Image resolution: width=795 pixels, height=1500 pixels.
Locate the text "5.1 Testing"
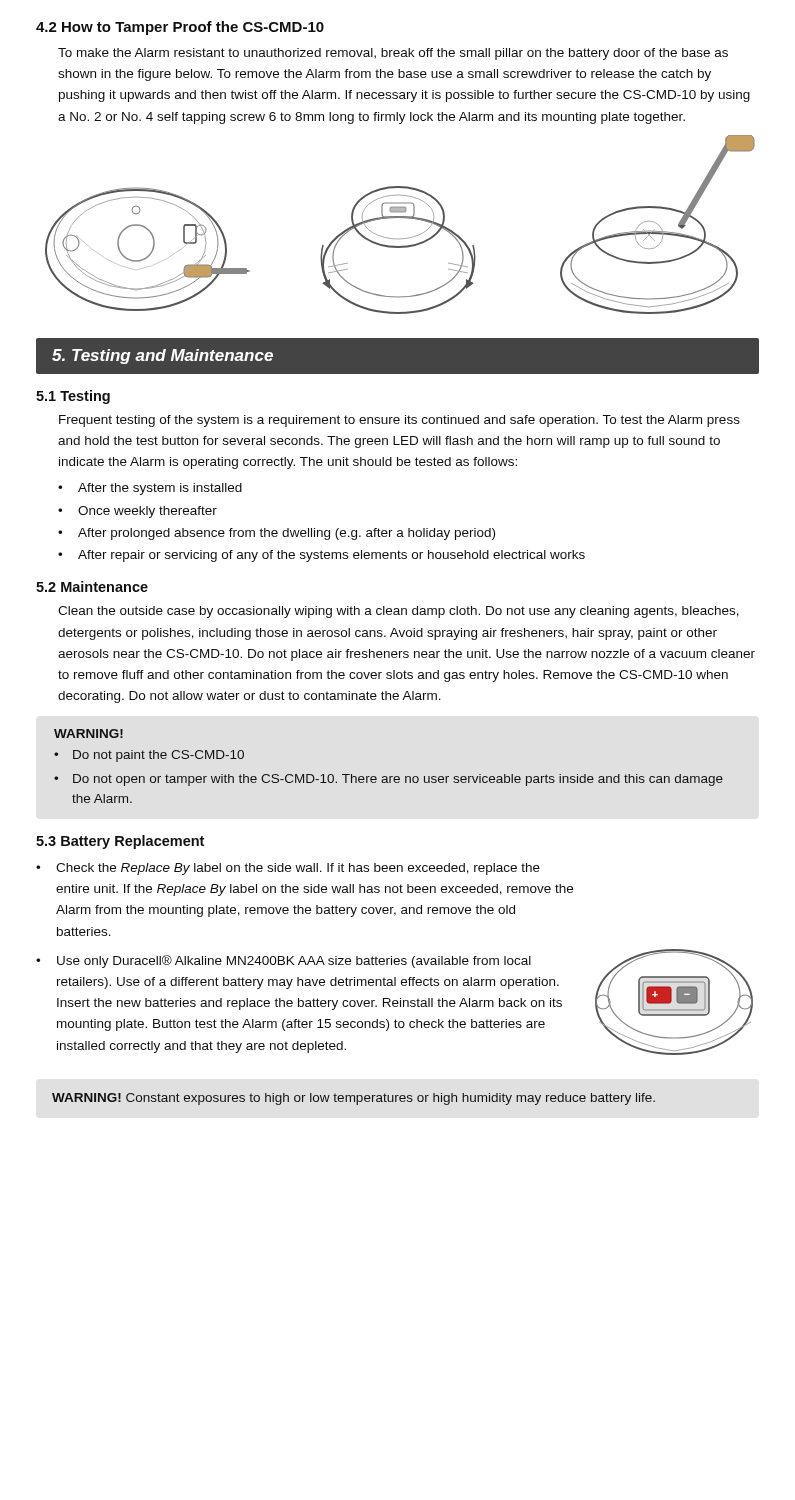73,396
